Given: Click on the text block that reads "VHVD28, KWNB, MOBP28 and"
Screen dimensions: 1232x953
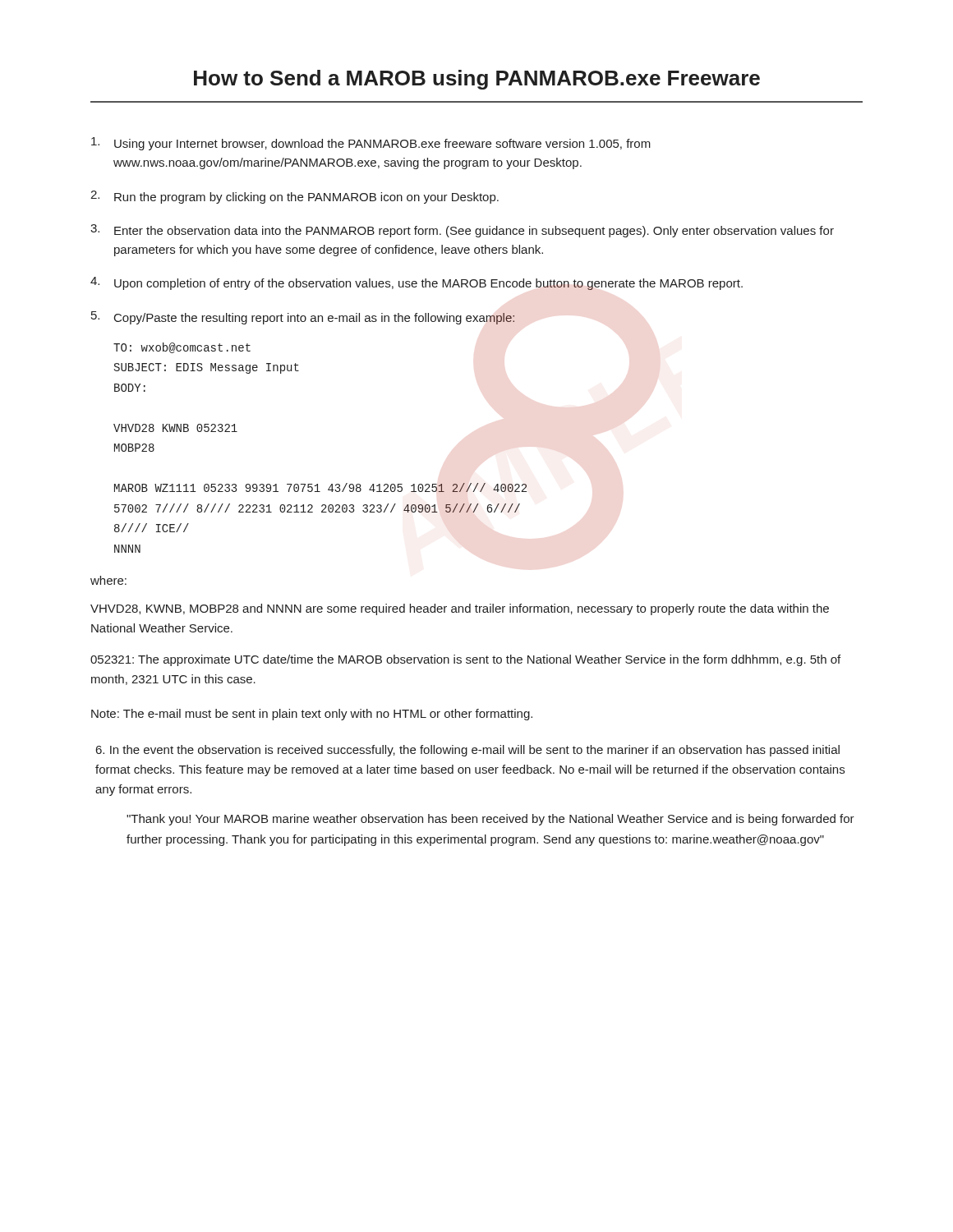Looking at the screenshot, I should tap(460, 618).
